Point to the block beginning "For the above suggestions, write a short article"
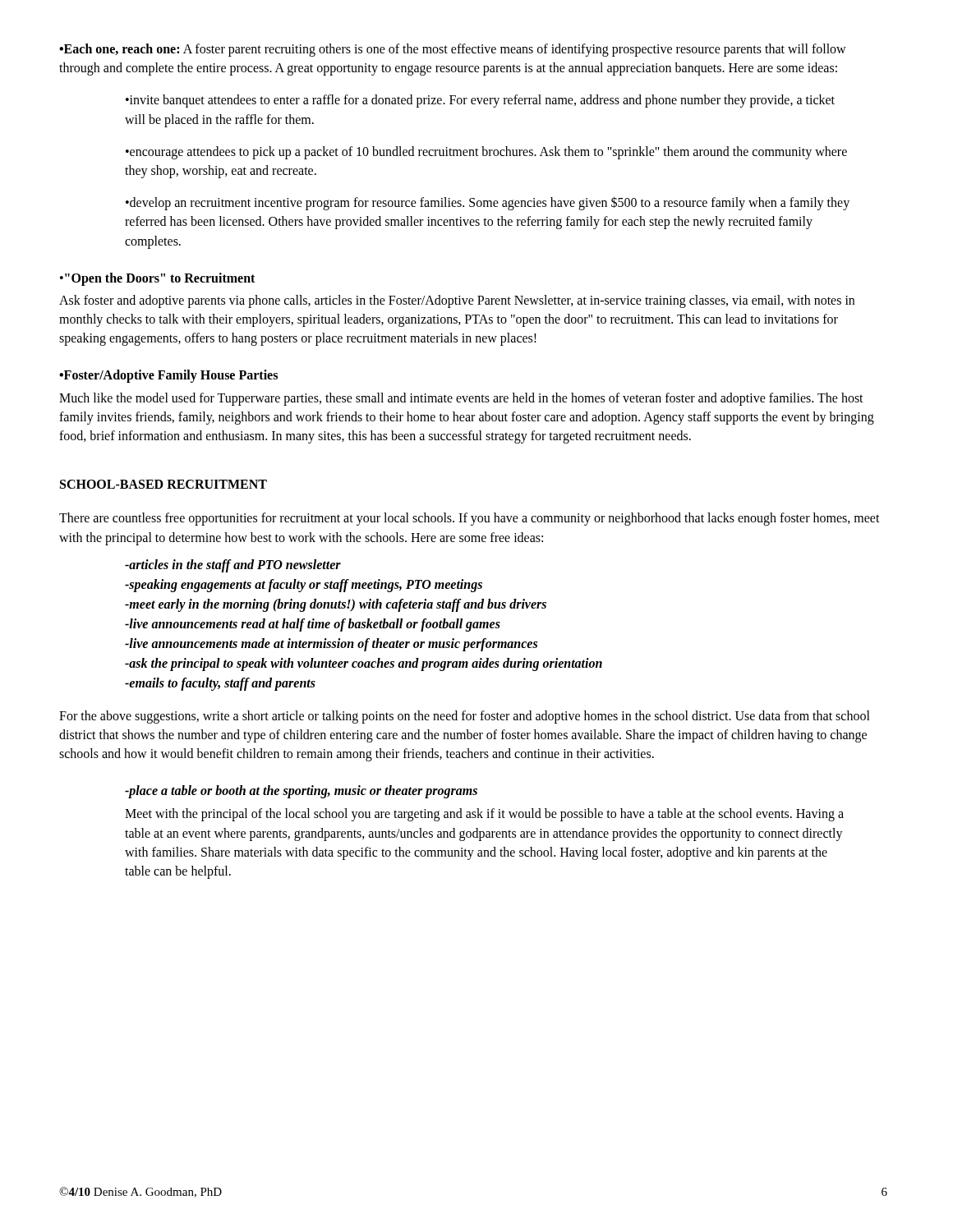Screen dimensions: 1232x953 (x=473, y=735)
